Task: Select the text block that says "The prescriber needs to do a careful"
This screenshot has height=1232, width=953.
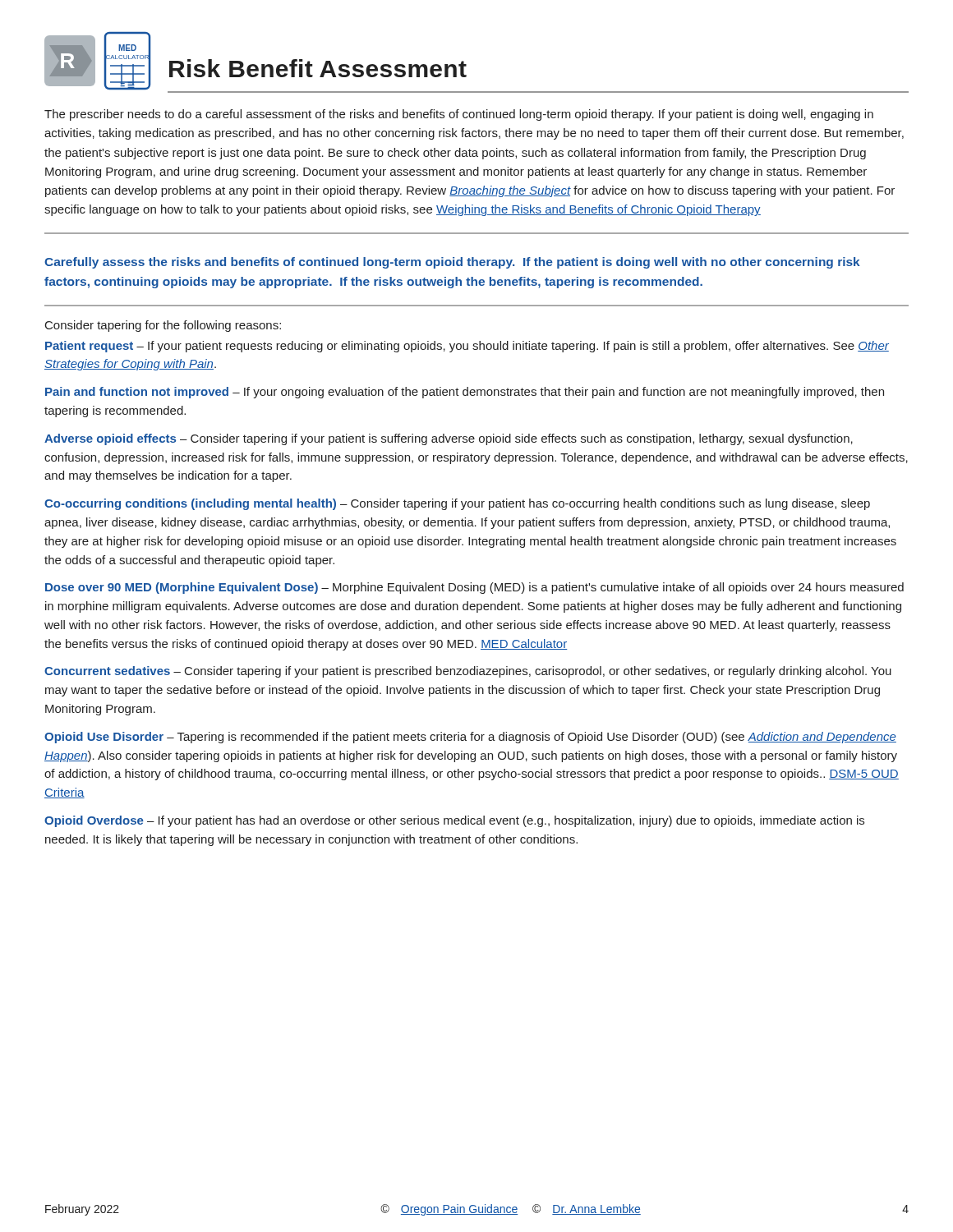Action: 474,162
